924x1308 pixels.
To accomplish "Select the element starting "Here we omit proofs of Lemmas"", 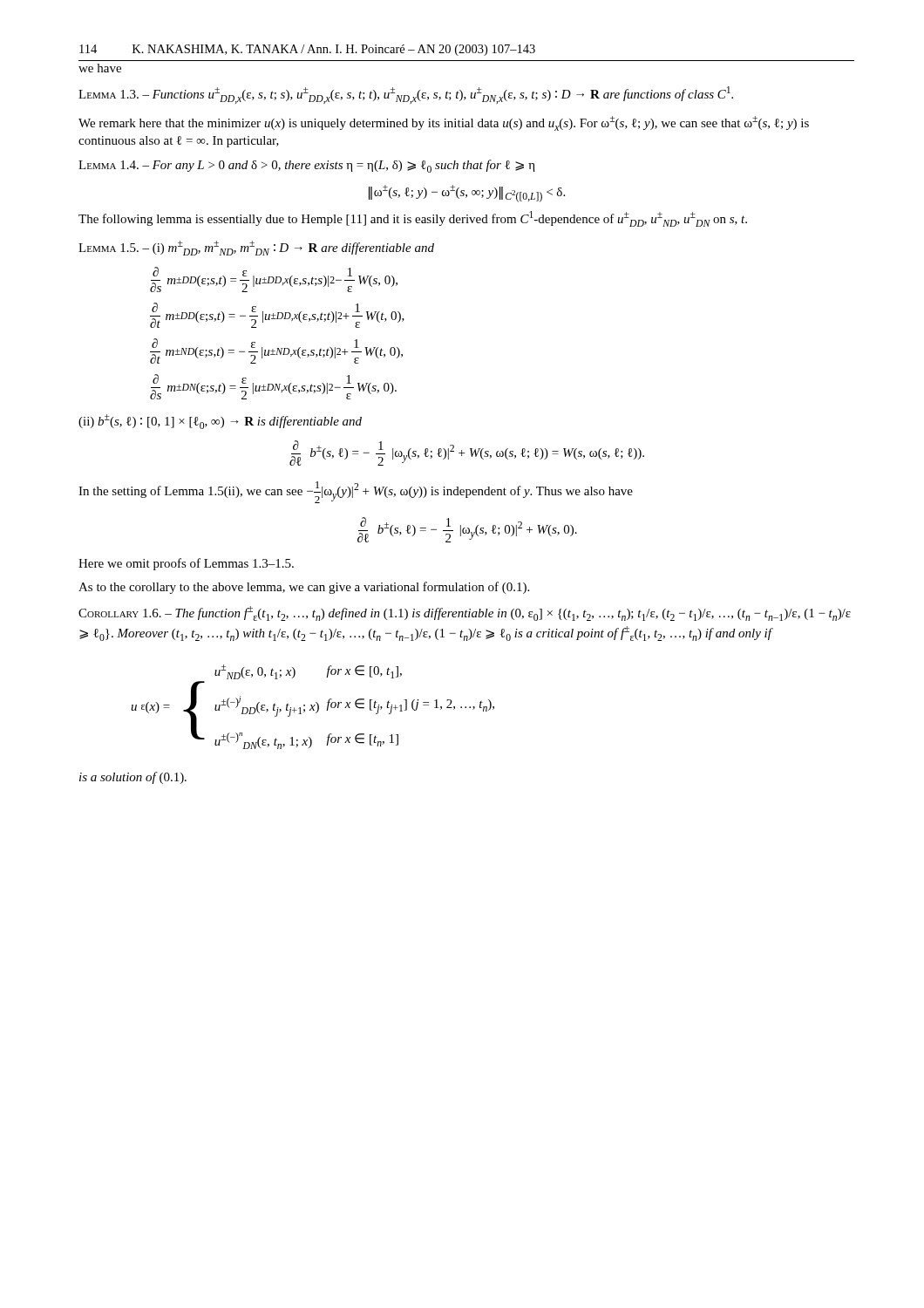I will 186,563.
